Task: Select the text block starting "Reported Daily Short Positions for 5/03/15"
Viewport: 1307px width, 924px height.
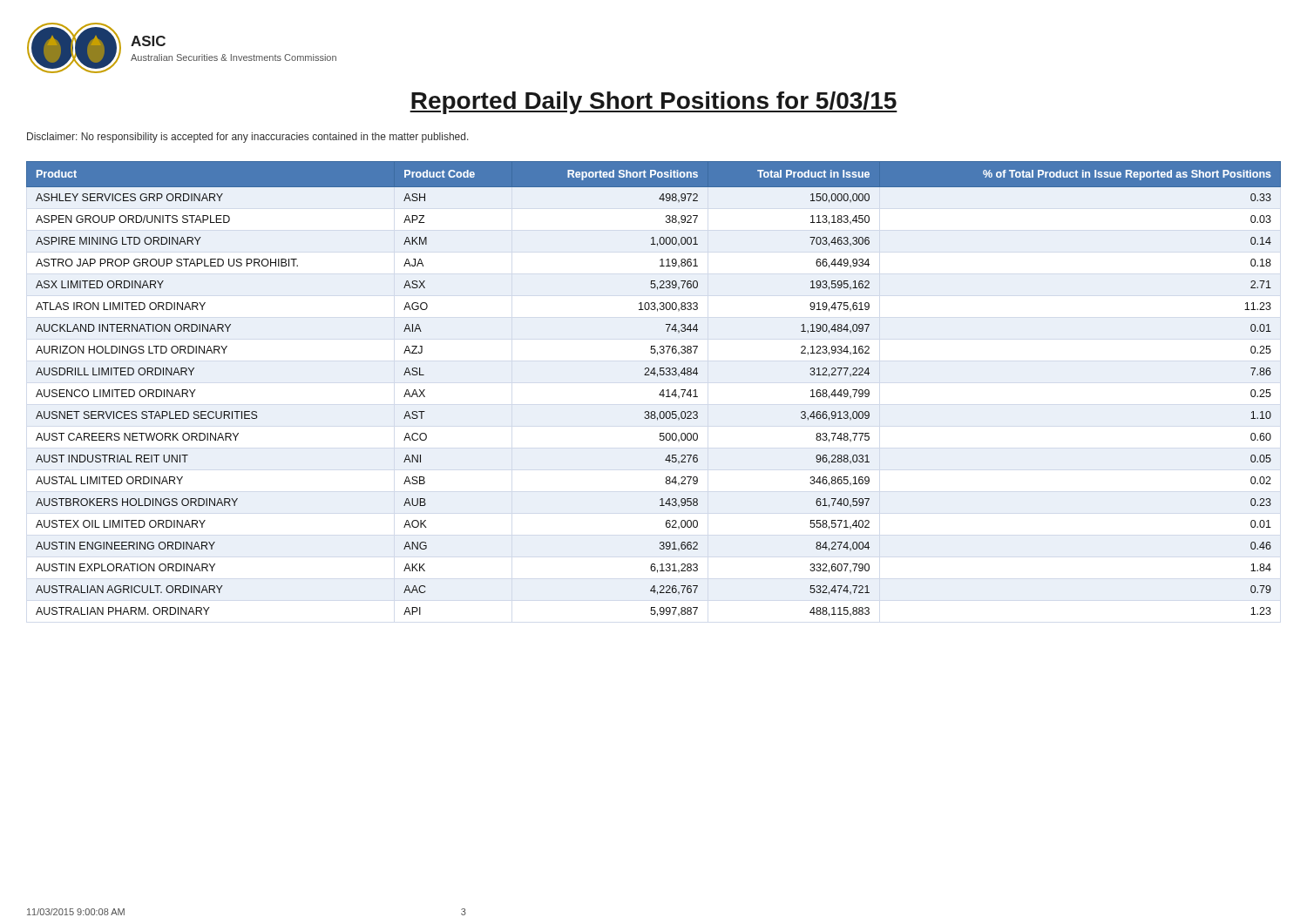Action: point(654,101)
